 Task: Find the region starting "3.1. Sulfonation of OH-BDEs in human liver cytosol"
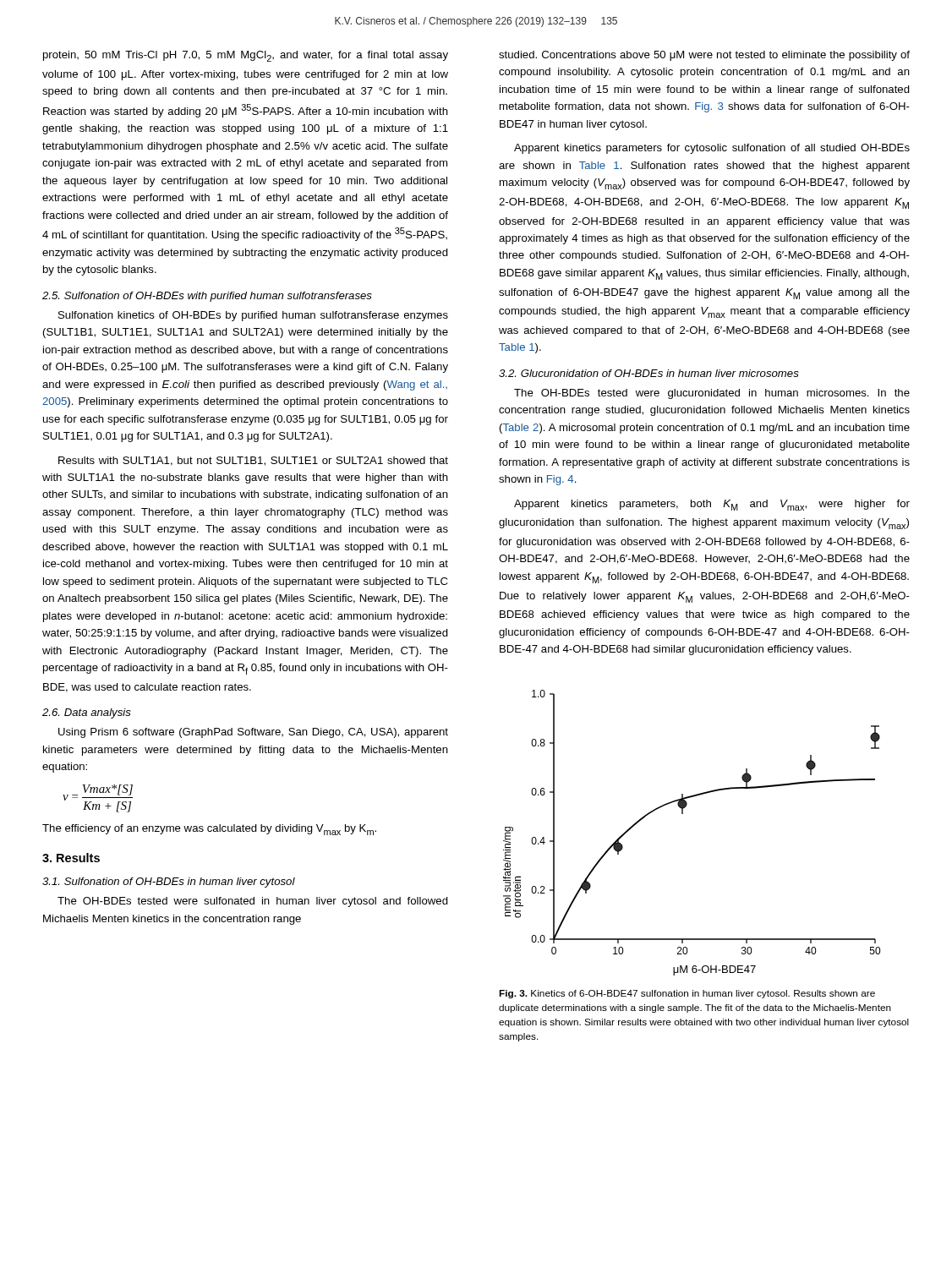(168, 881)
